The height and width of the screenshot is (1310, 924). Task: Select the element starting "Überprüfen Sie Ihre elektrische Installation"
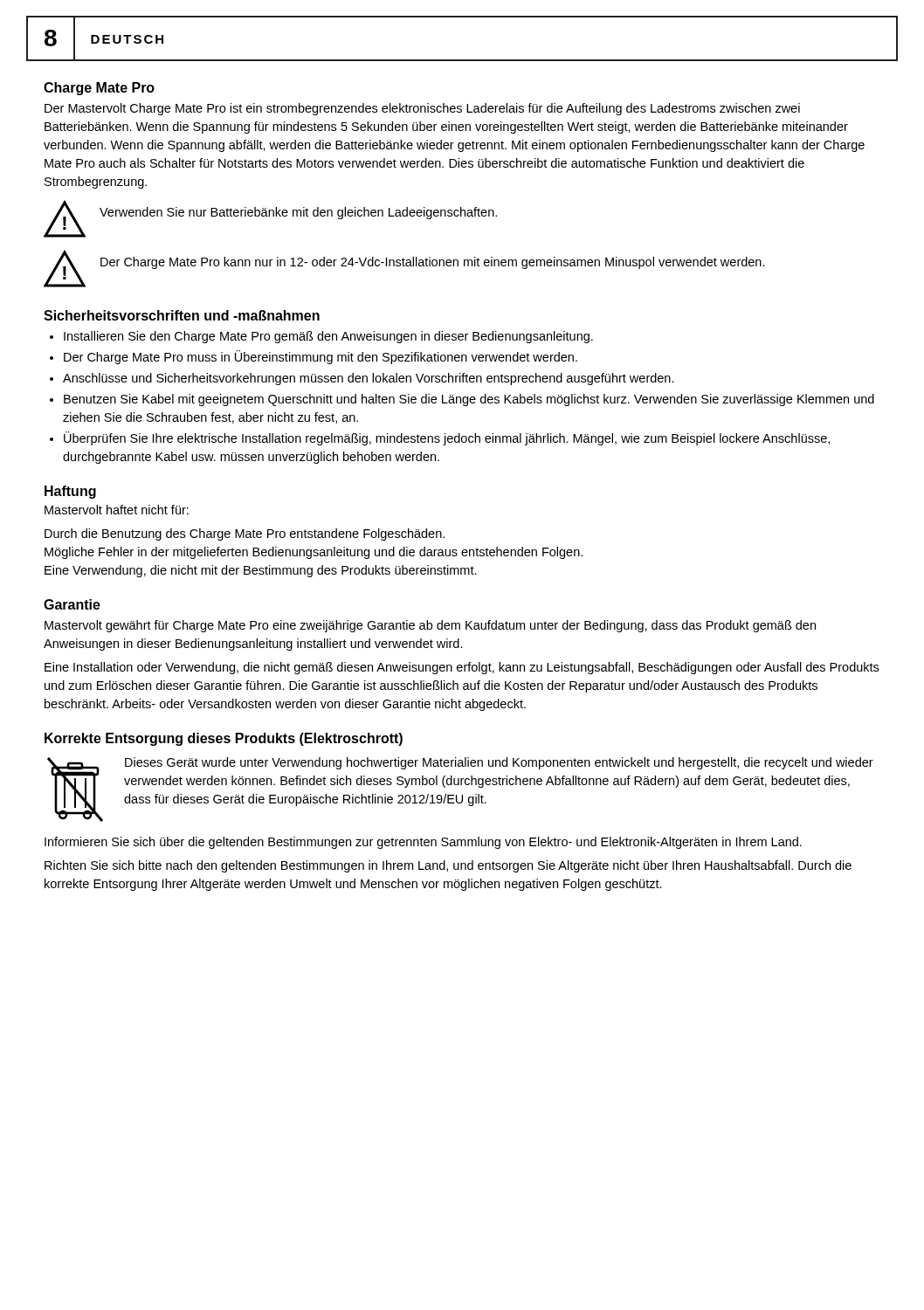pyautogui.click(x=447, y=448)
